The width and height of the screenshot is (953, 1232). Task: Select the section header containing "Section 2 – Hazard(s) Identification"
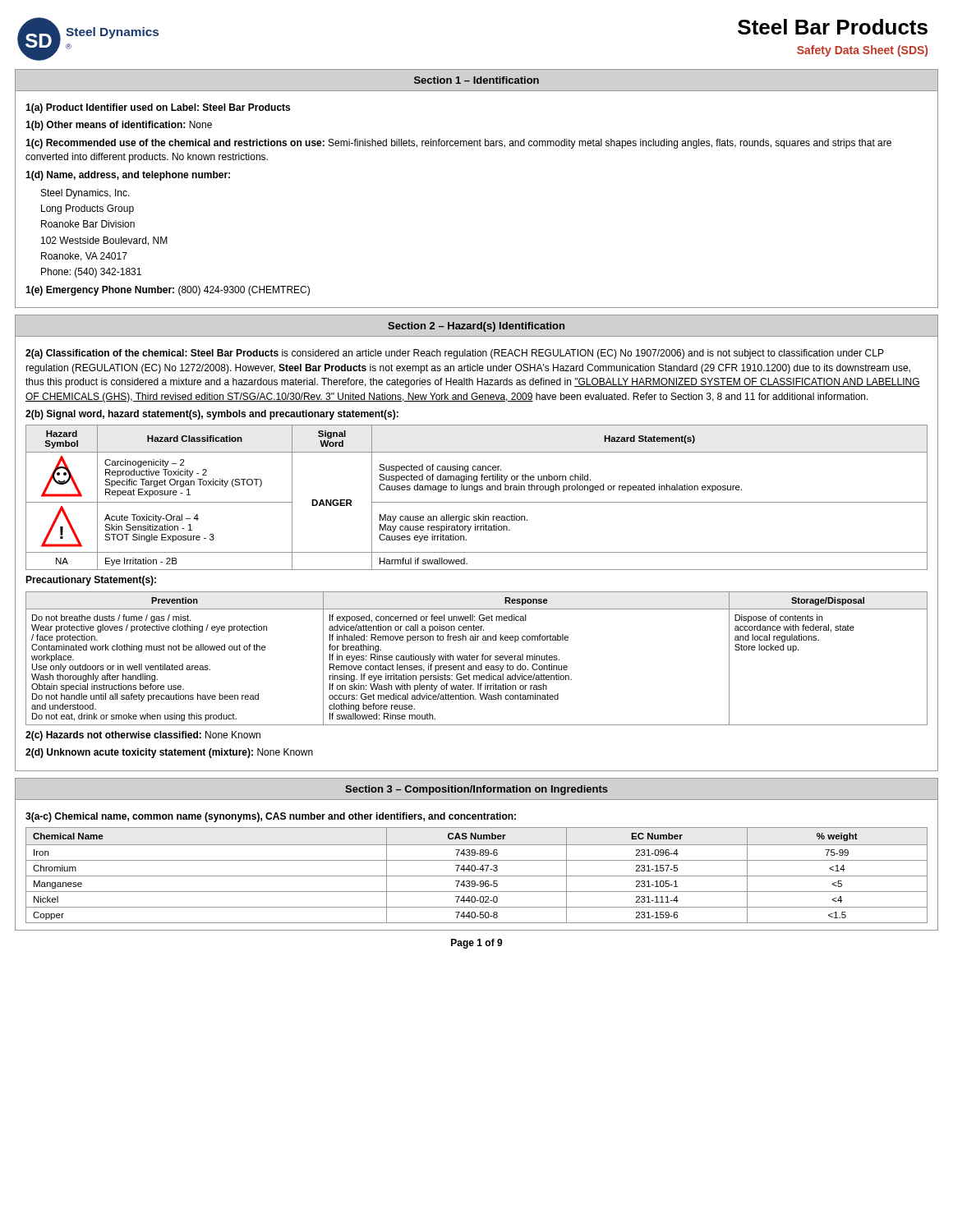[476, 326]
